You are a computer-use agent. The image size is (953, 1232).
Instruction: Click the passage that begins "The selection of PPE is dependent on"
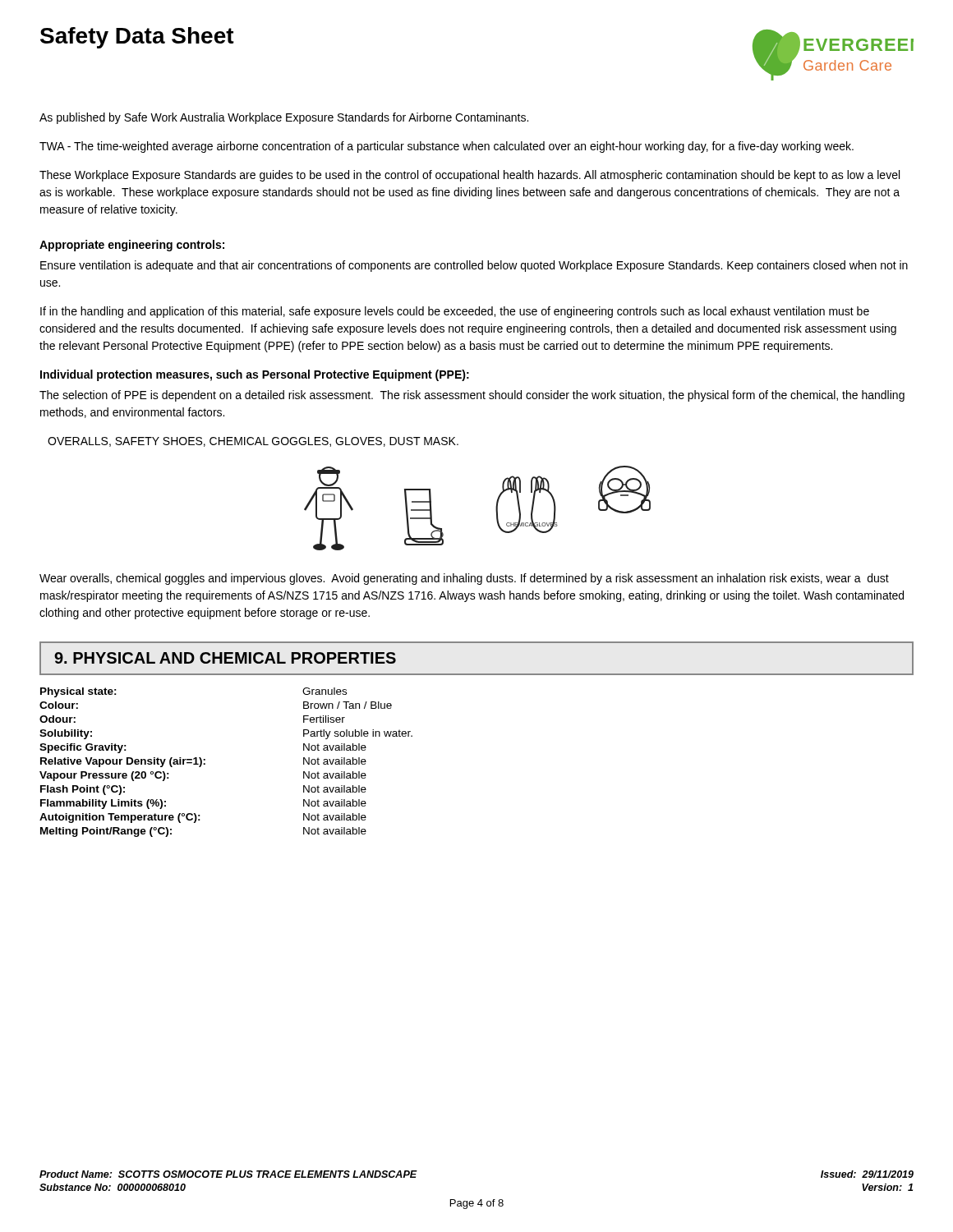(472, 404)
